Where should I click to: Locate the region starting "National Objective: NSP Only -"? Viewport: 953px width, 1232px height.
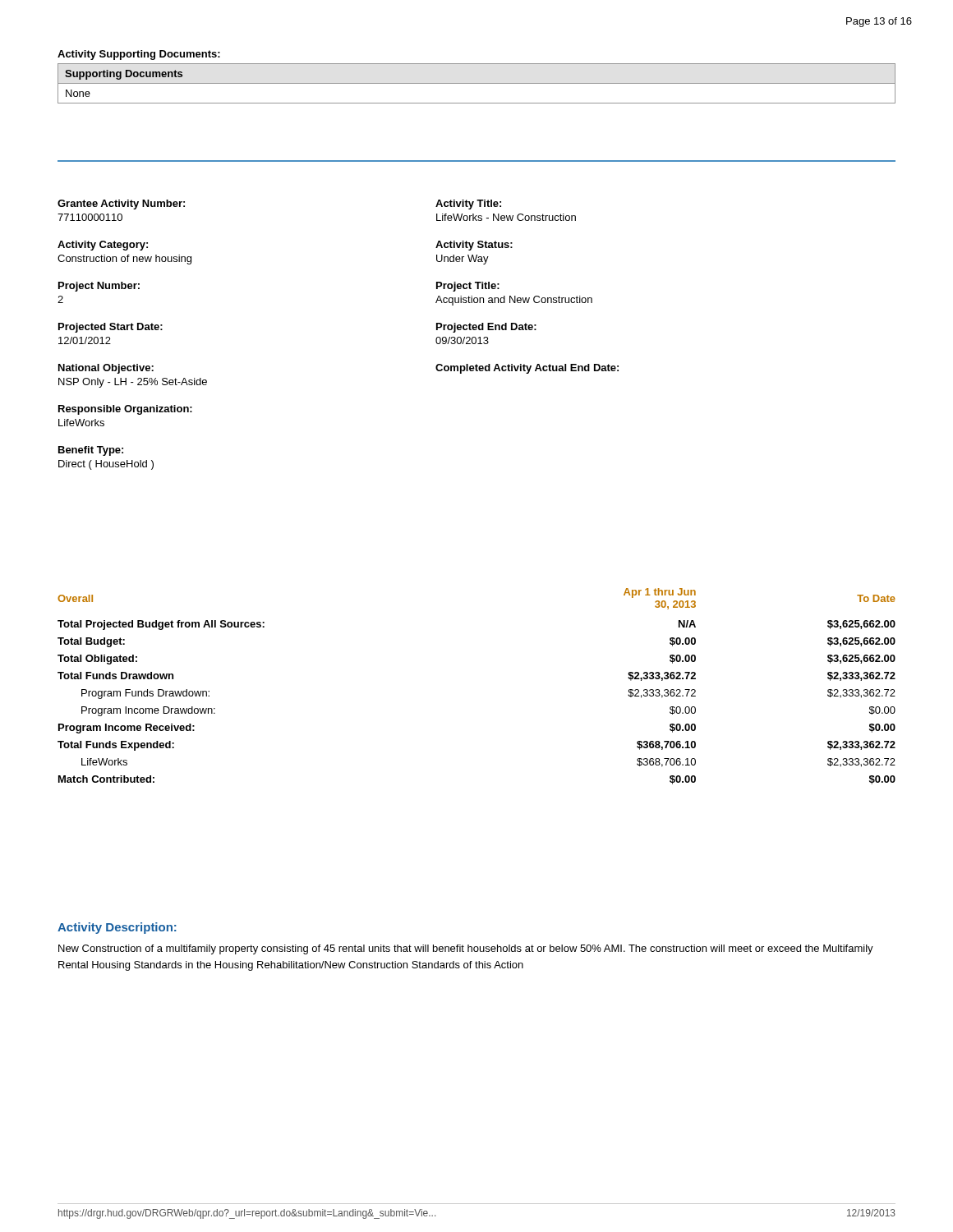(x=106, y=369)
